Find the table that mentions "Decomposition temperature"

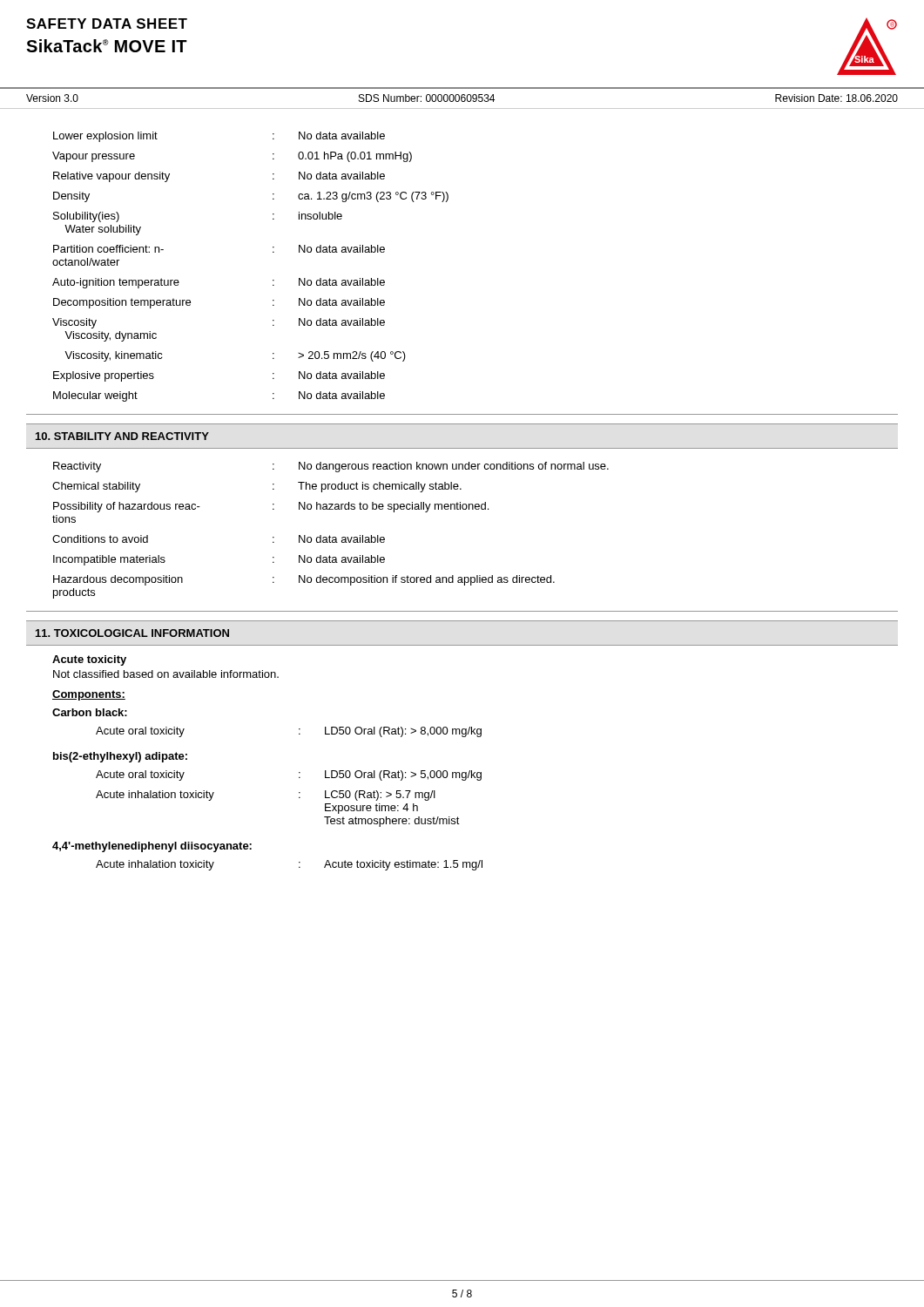[462, 265]
